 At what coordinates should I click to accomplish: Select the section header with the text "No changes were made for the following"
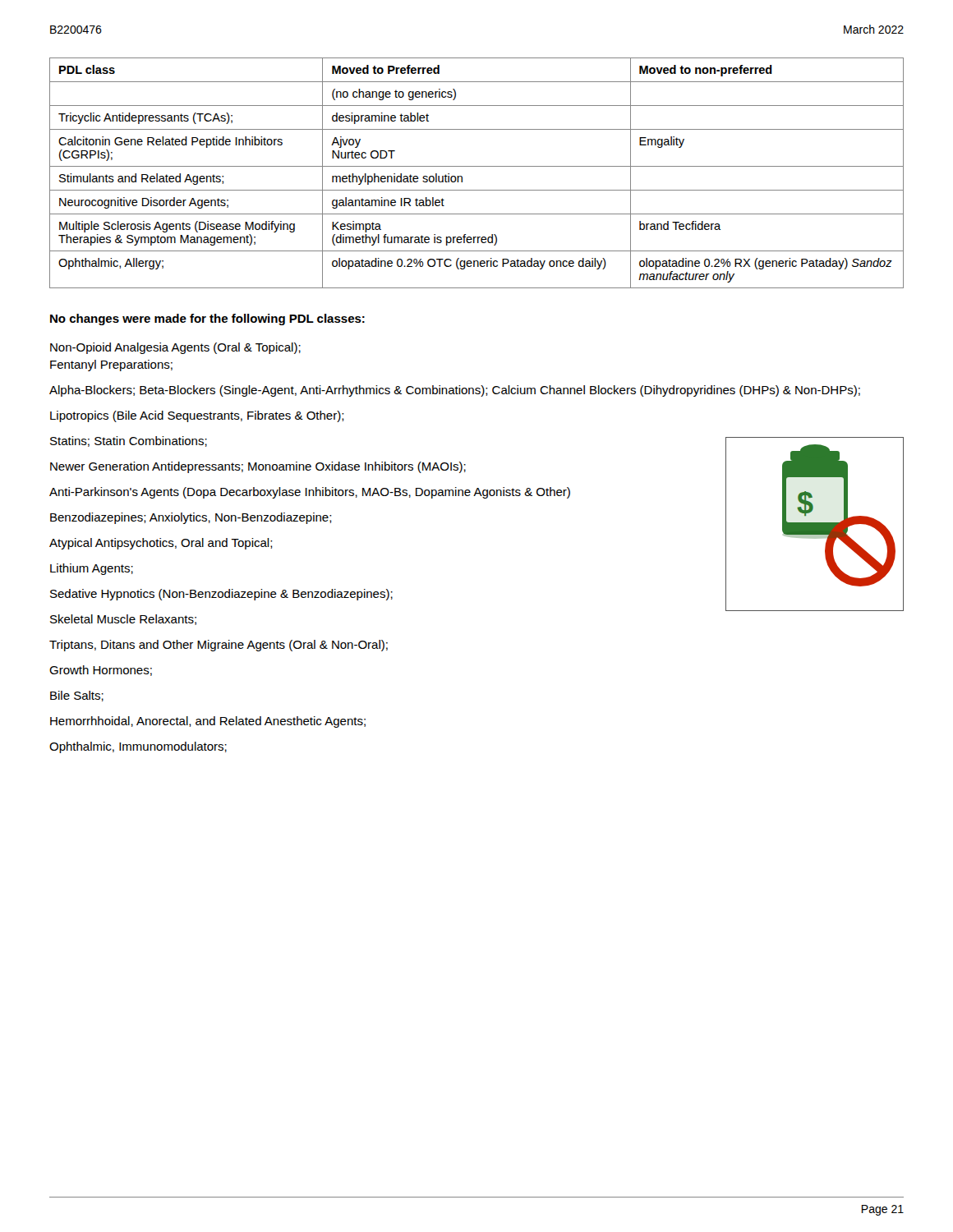[x=207, y=318]
